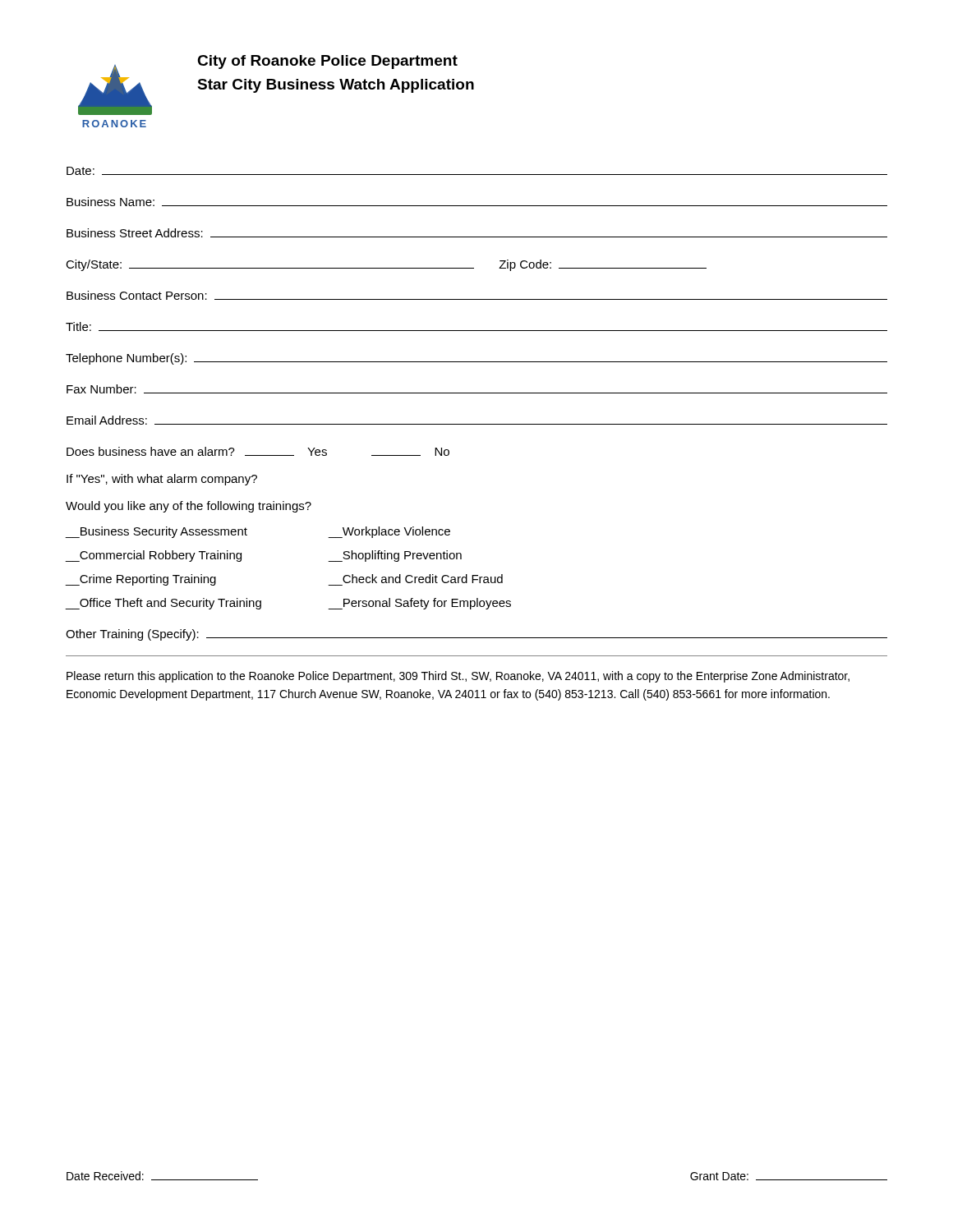The image size is (953, 1232).
Task: Select the region starting "Business Name:"
Action: click(x=476, y=200)
